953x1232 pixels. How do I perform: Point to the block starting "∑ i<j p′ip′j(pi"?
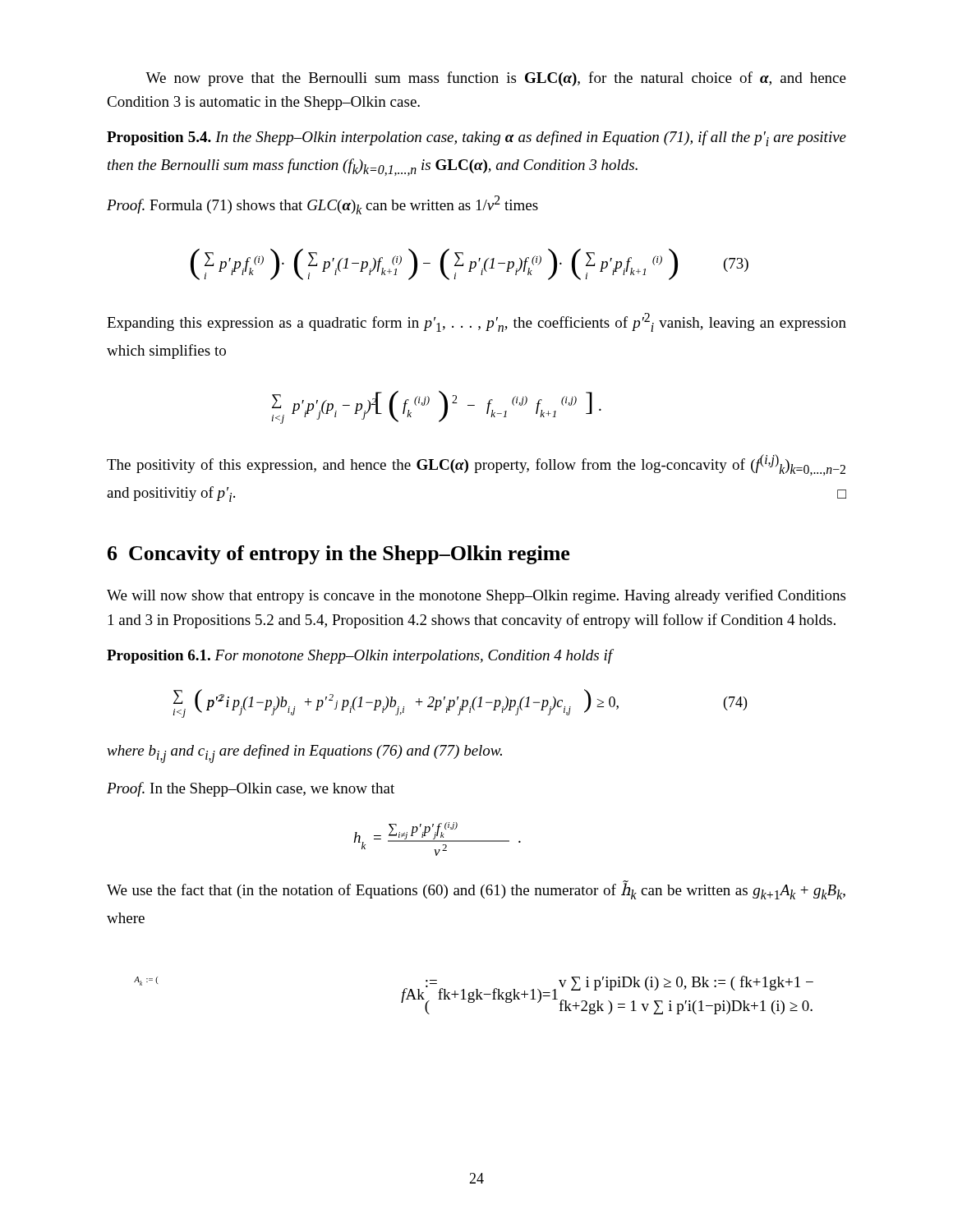click(x=476, y=406)
